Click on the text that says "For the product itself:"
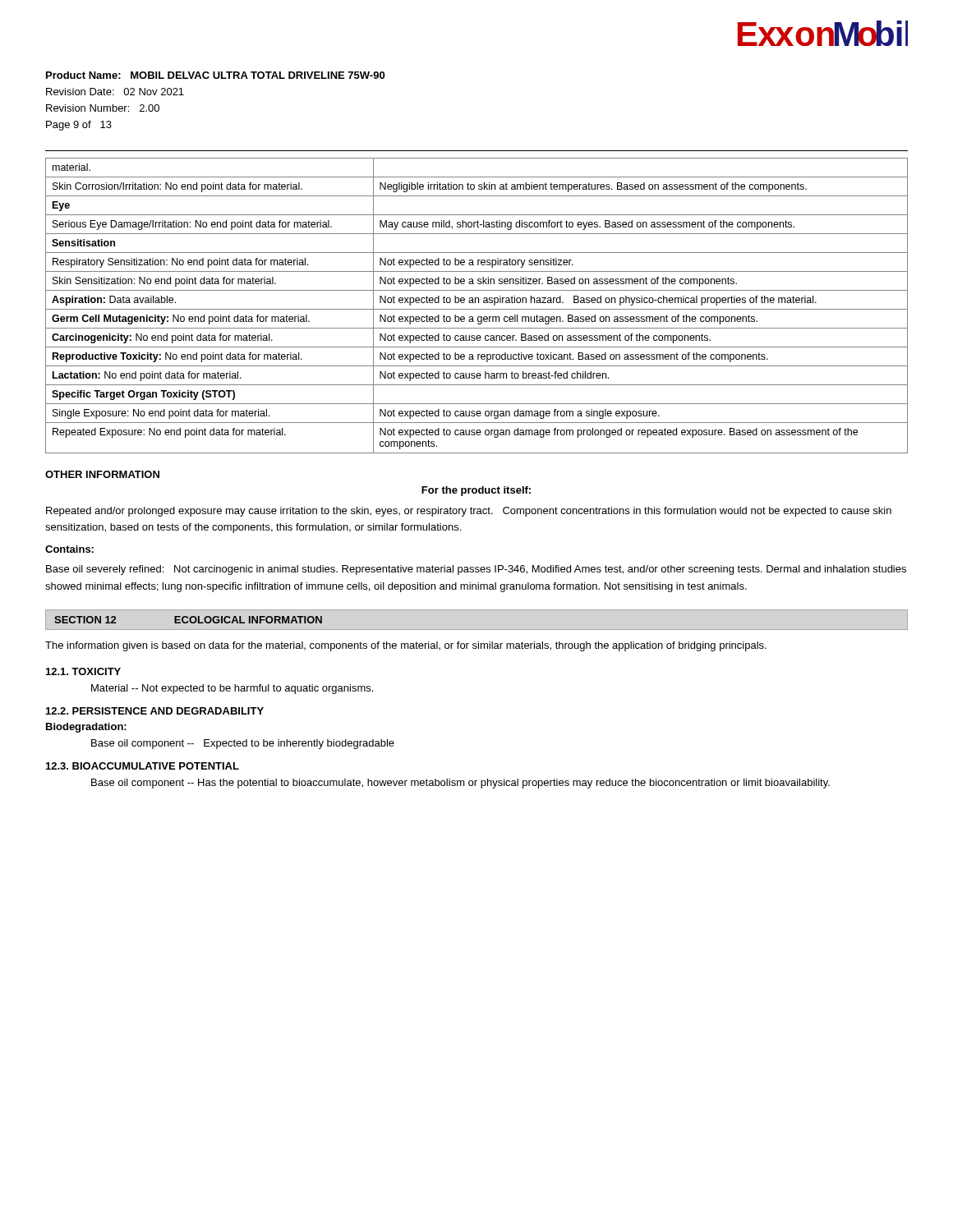 [x=476, y=490]
